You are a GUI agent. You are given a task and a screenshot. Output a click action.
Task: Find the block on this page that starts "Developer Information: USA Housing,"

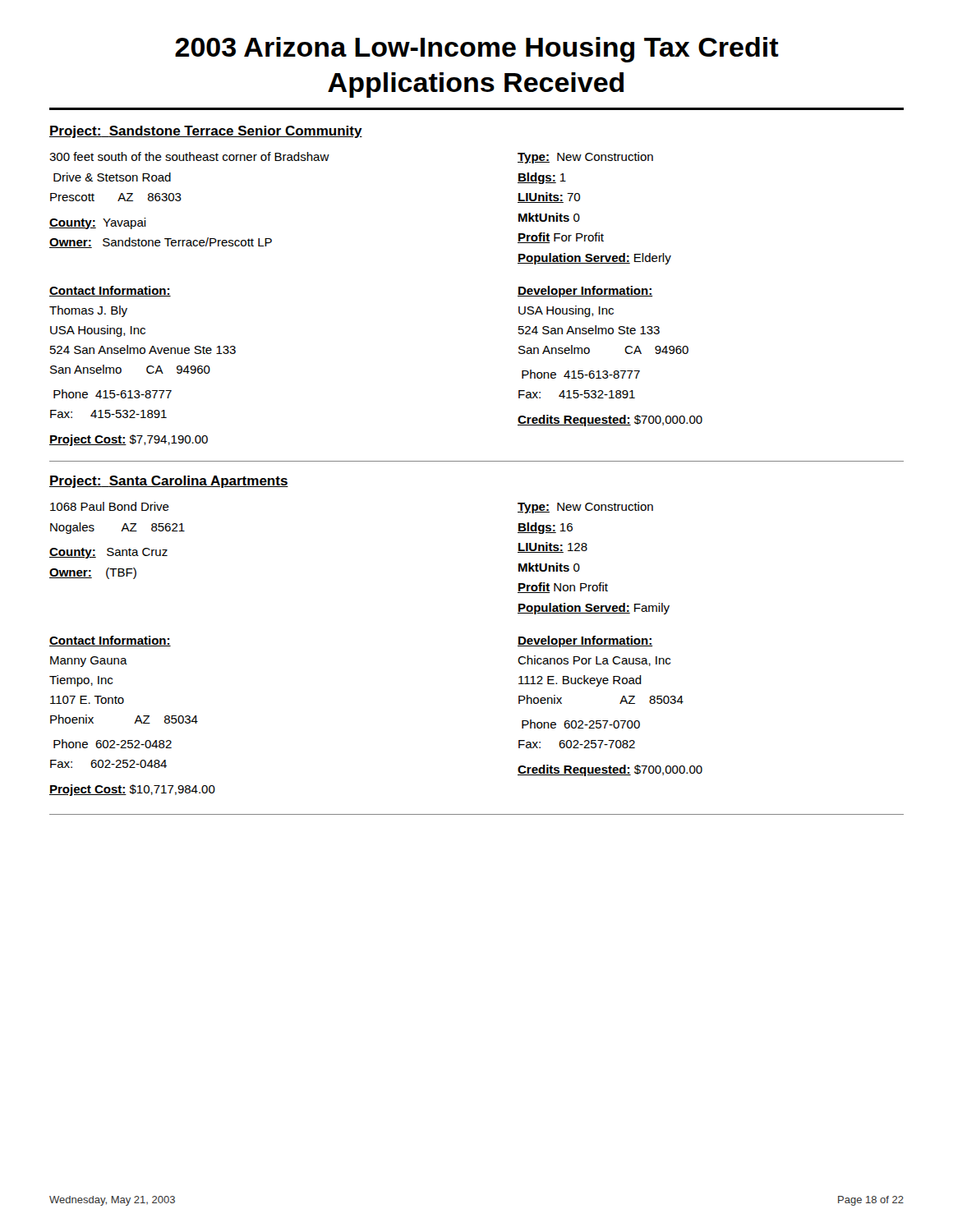pyautogui.click(x=585, y=292)
